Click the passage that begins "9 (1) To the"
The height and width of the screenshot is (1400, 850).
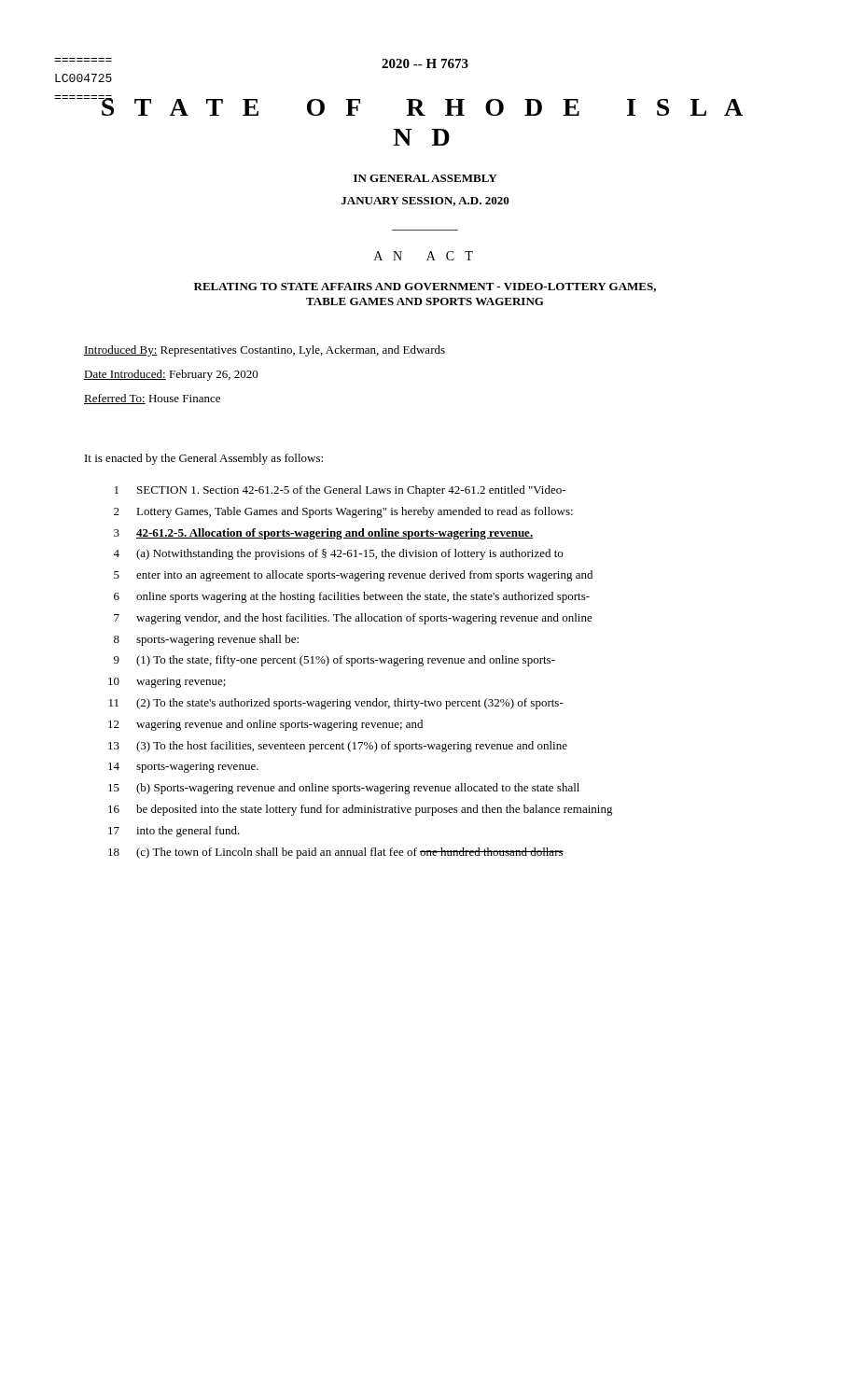point(425,661)
